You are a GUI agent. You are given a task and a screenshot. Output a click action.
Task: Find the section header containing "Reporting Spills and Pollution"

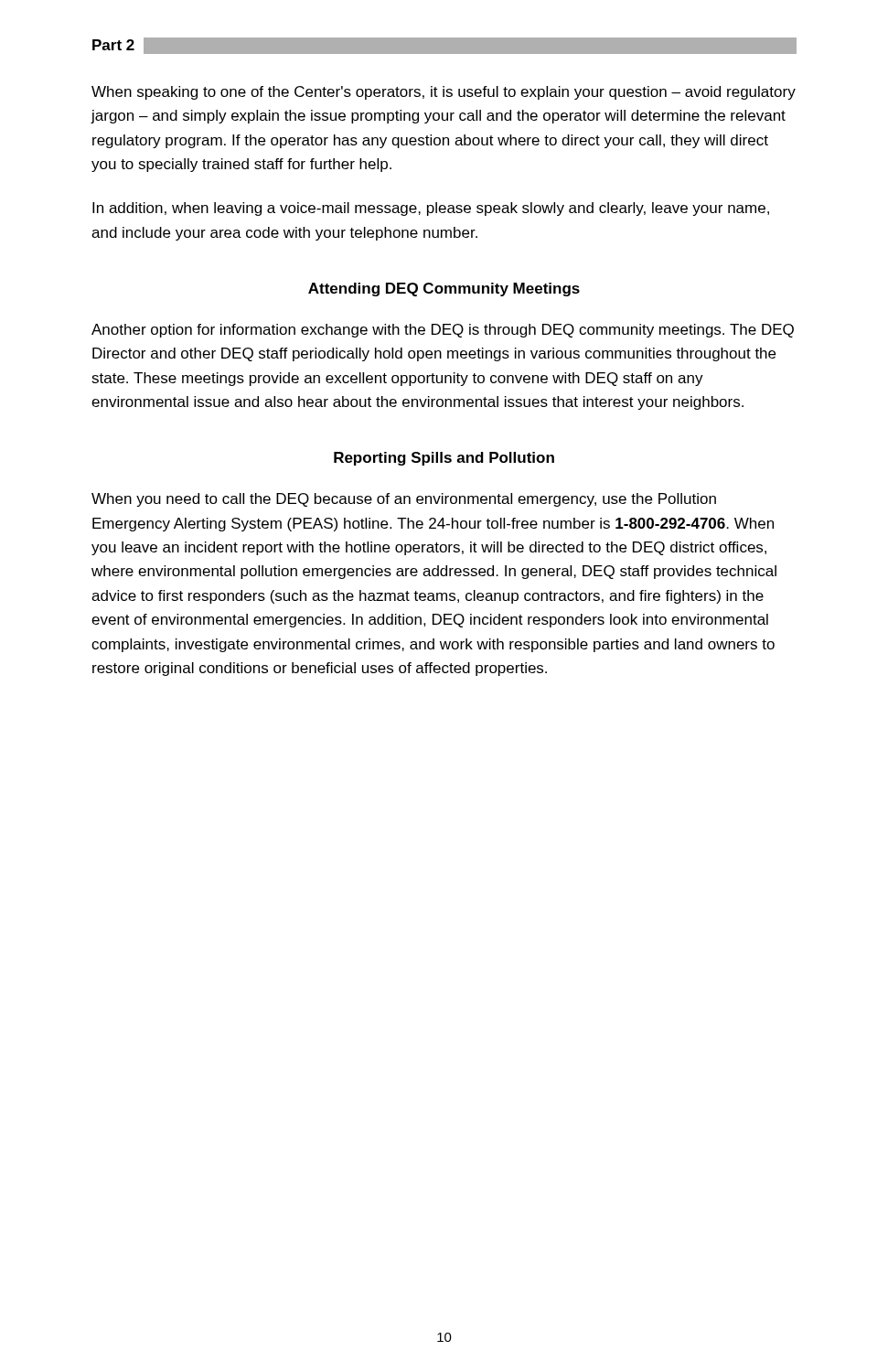tap(444, 458)
